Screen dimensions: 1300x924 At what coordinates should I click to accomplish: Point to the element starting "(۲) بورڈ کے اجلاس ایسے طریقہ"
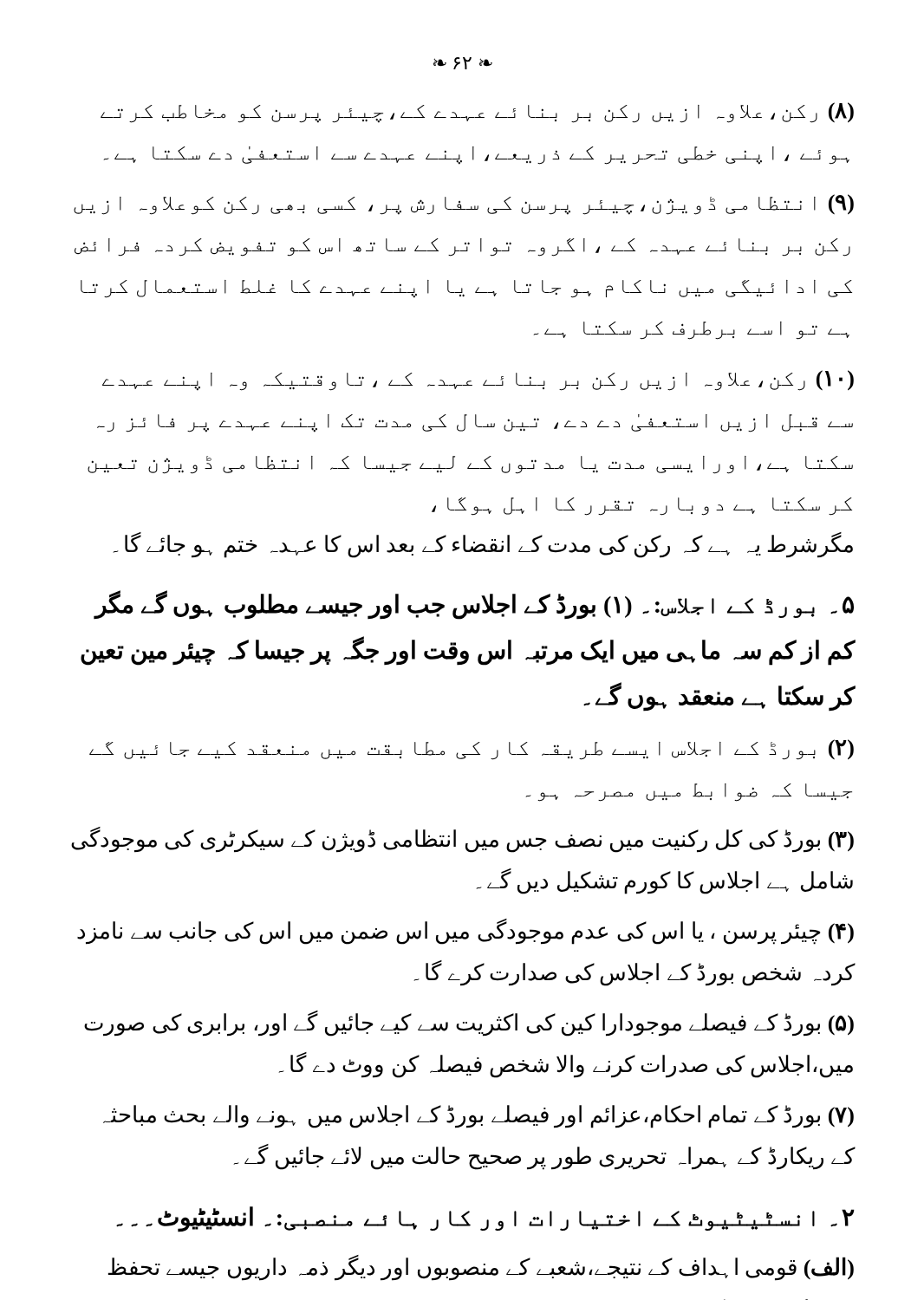point(472,750)
